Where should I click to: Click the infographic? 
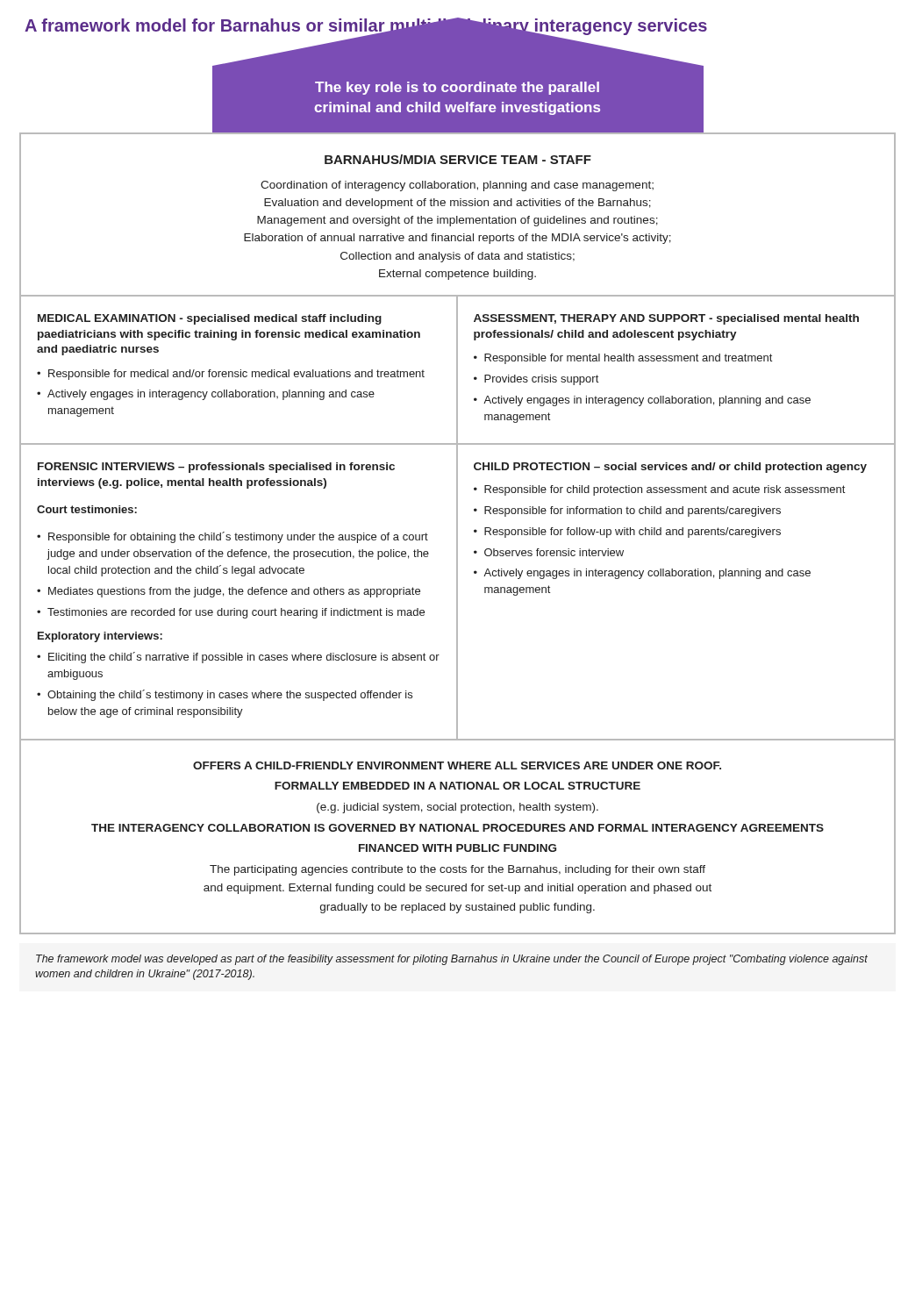coord(458,84)
